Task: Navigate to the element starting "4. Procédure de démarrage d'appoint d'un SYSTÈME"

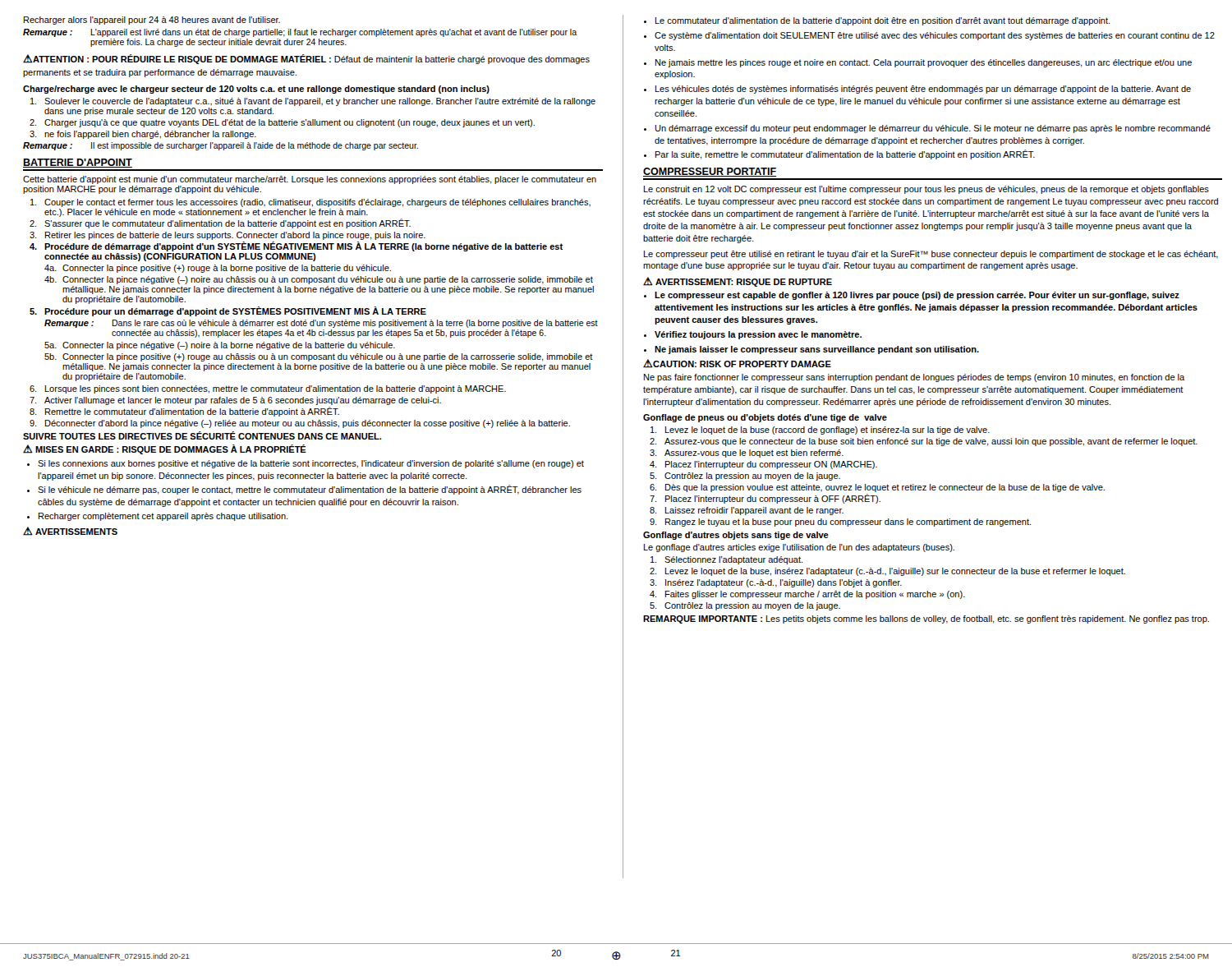Action: click(316, 252)
